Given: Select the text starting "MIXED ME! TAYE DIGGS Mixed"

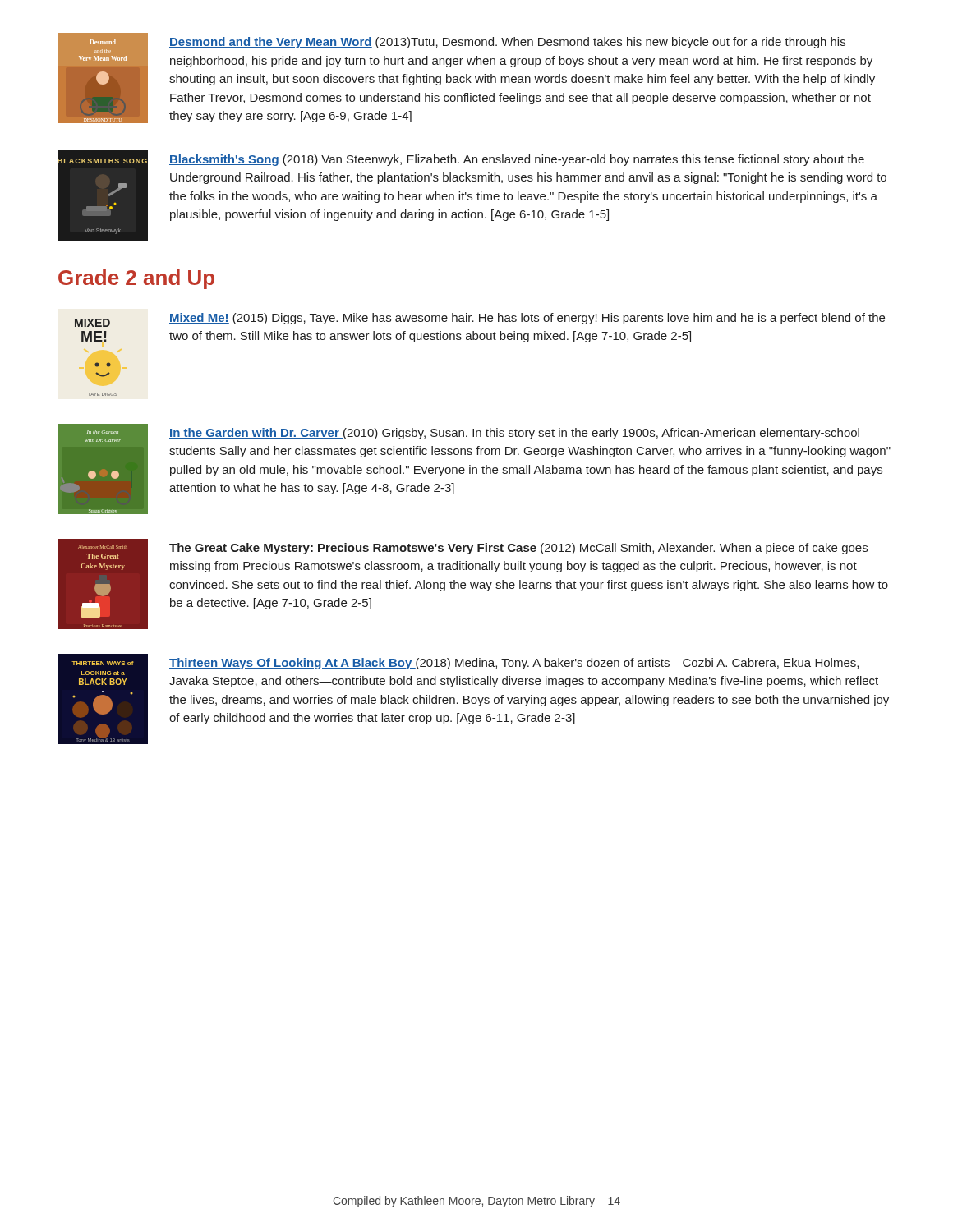Looking at the screenshot, I should (480, 320).
